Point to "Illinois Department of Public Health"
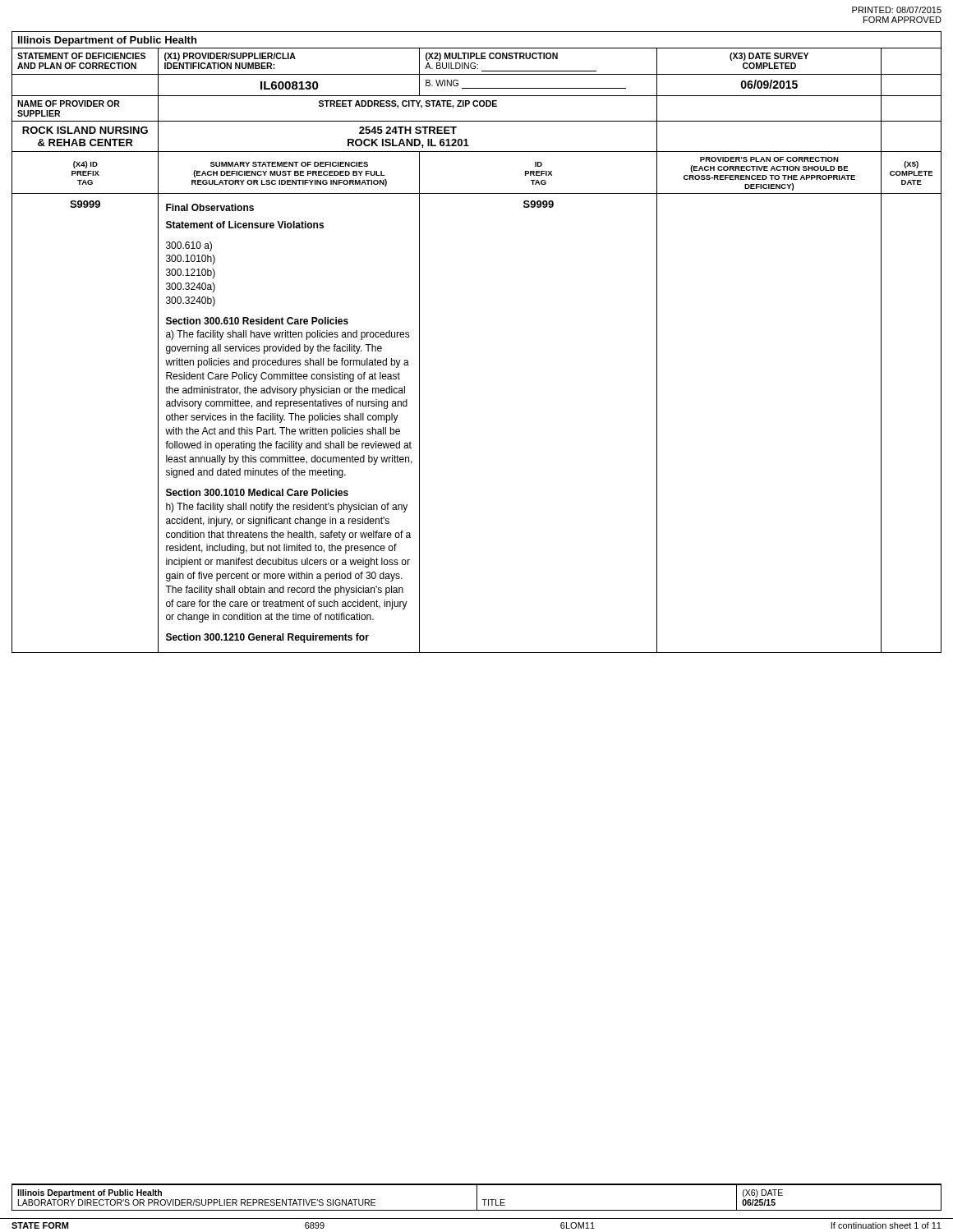The image size is (953, 1232). [x=107, y=40]
